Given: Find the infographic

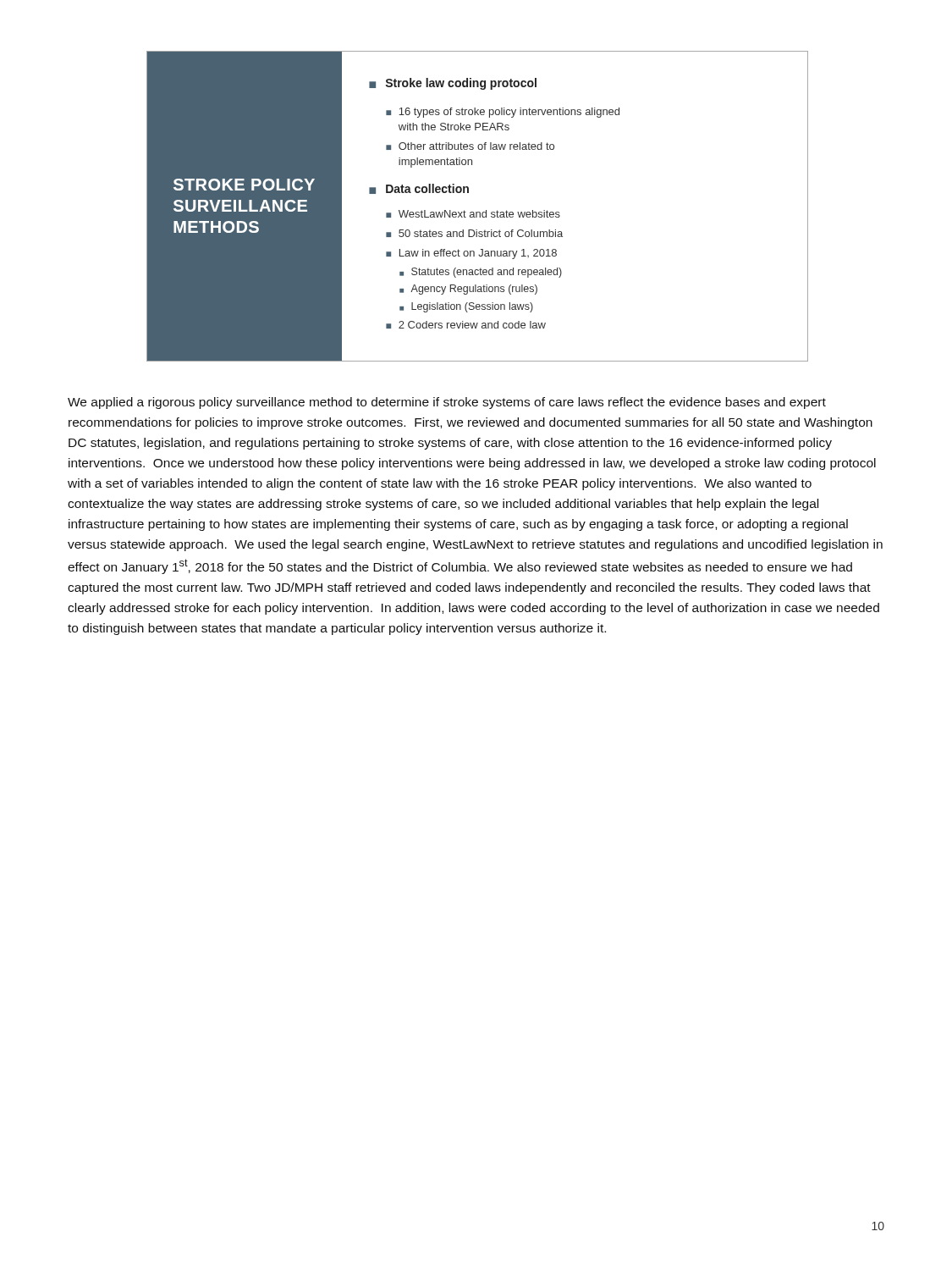Looking at the screenshot, I should [x=476, y=206].
